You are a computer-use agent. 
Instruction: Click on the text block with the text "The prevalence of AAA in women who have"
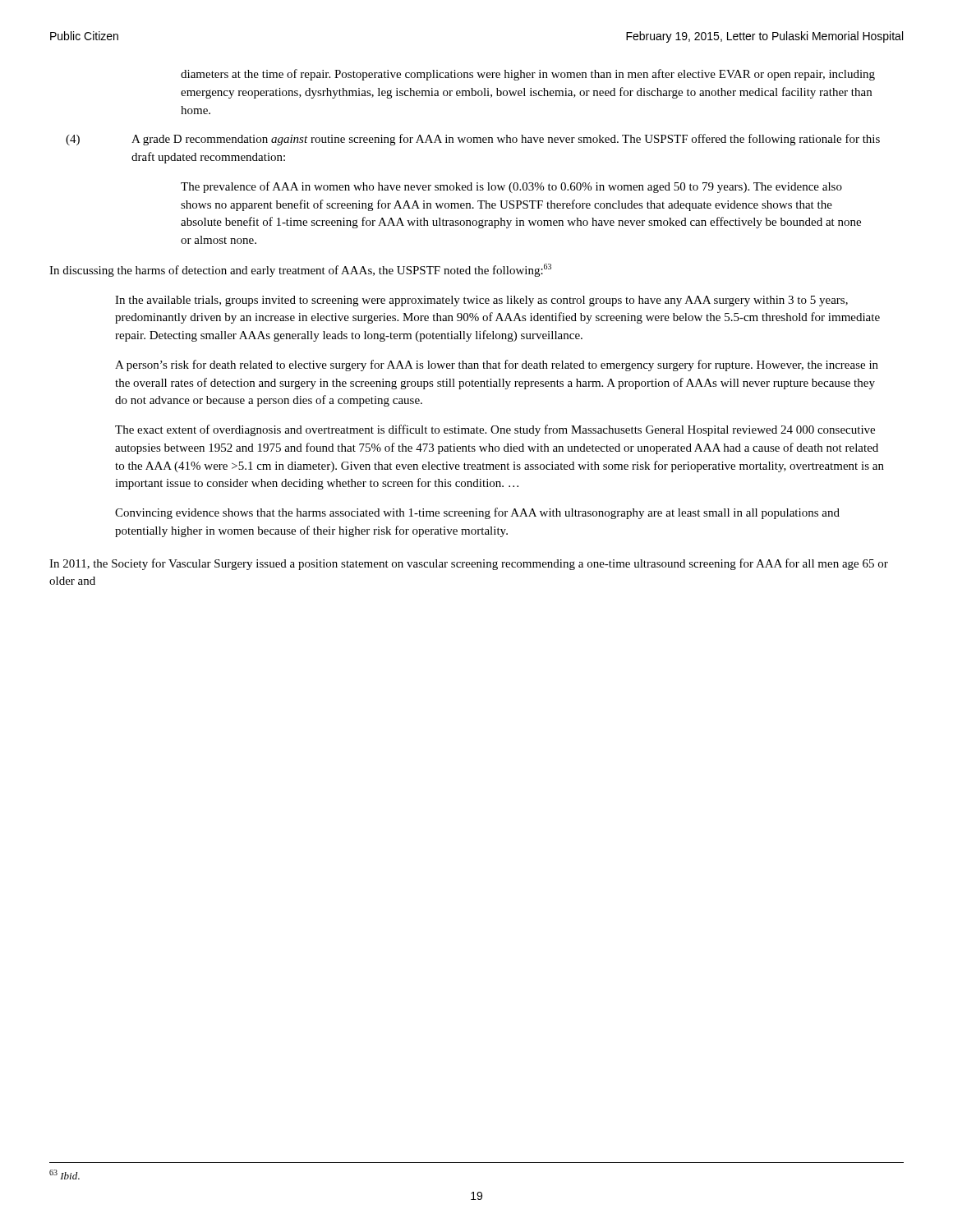click(x=521, y=213)
